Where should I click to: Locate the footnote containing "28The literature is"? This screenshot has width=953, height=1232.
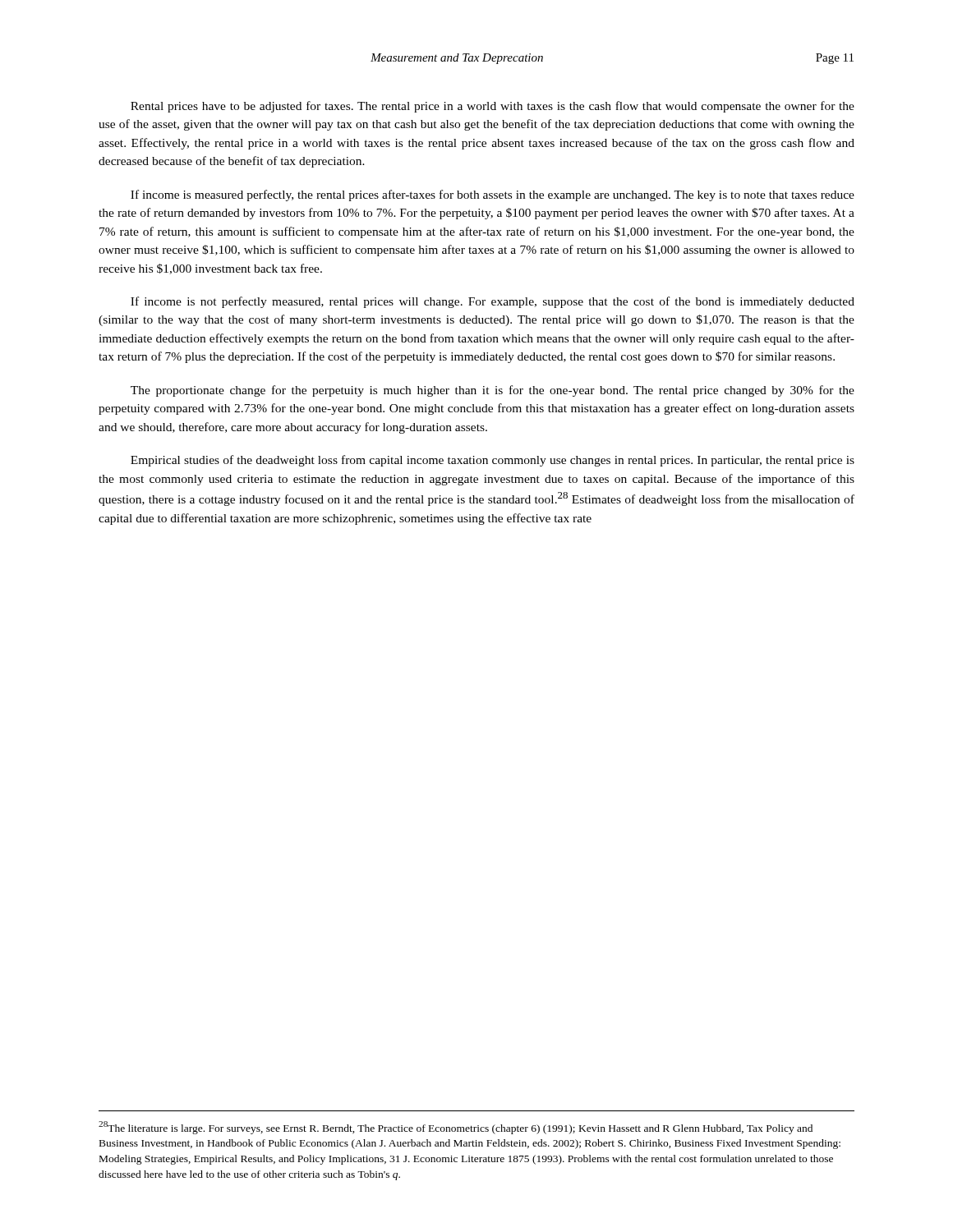coord(470,1150)
